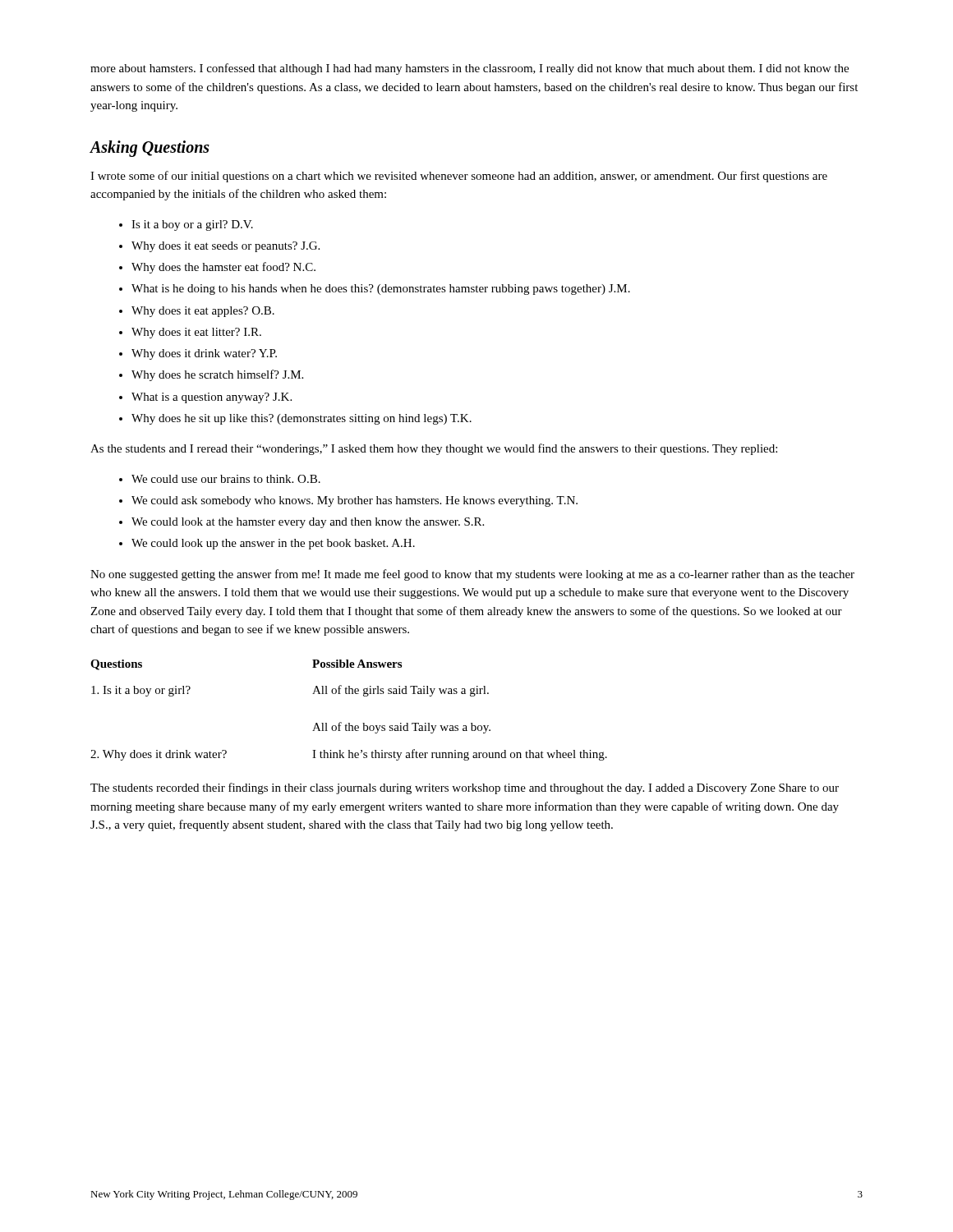The height and width of the screenshot is (1232, 953).
Task: Where is the passage that starts "The students recorded their findings in"?
Action: click(x=465, y=806)
